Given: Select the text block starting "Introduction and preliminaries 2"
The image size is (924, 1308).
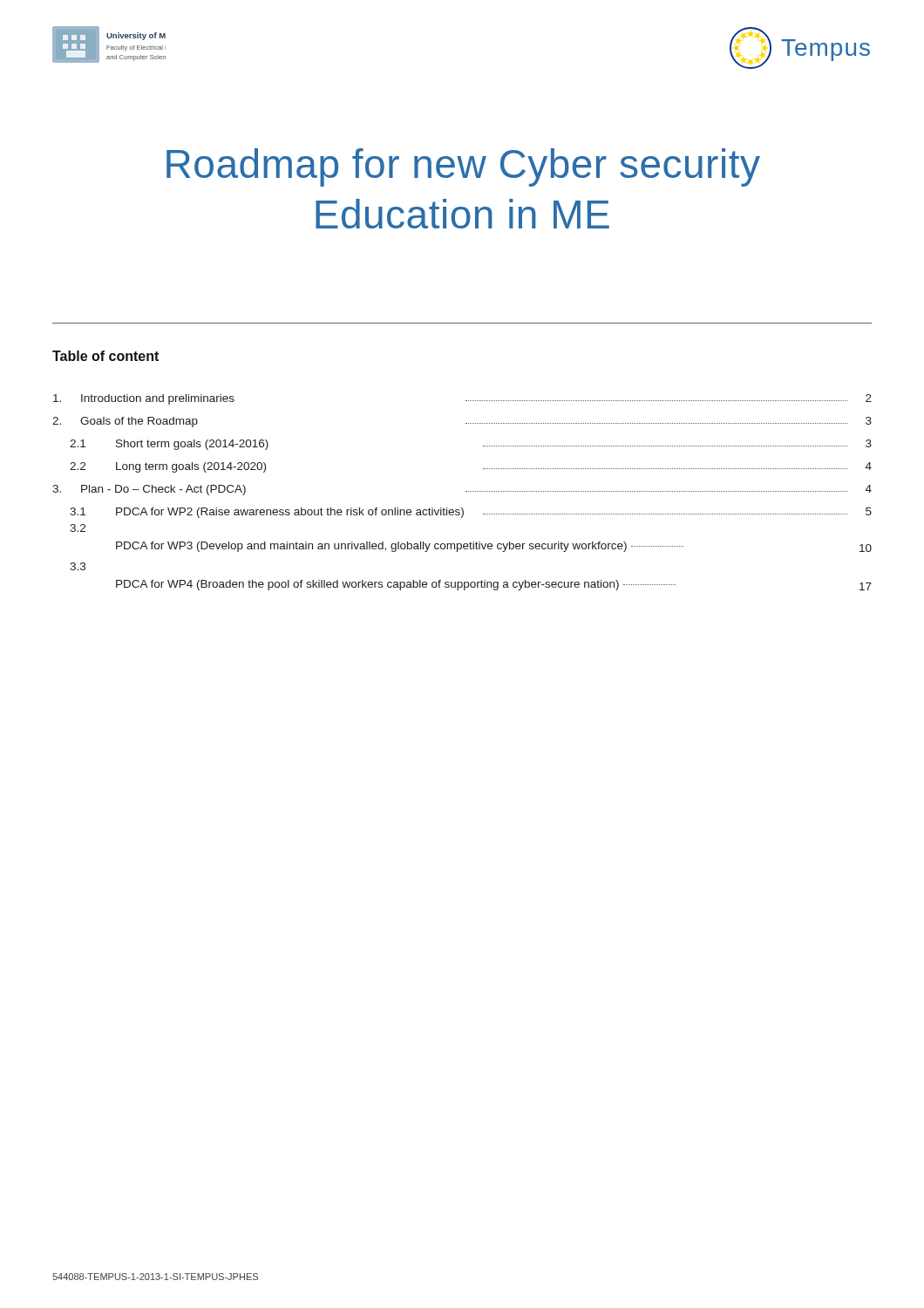Looking at the screenshot, I should [x=462, y=398].
